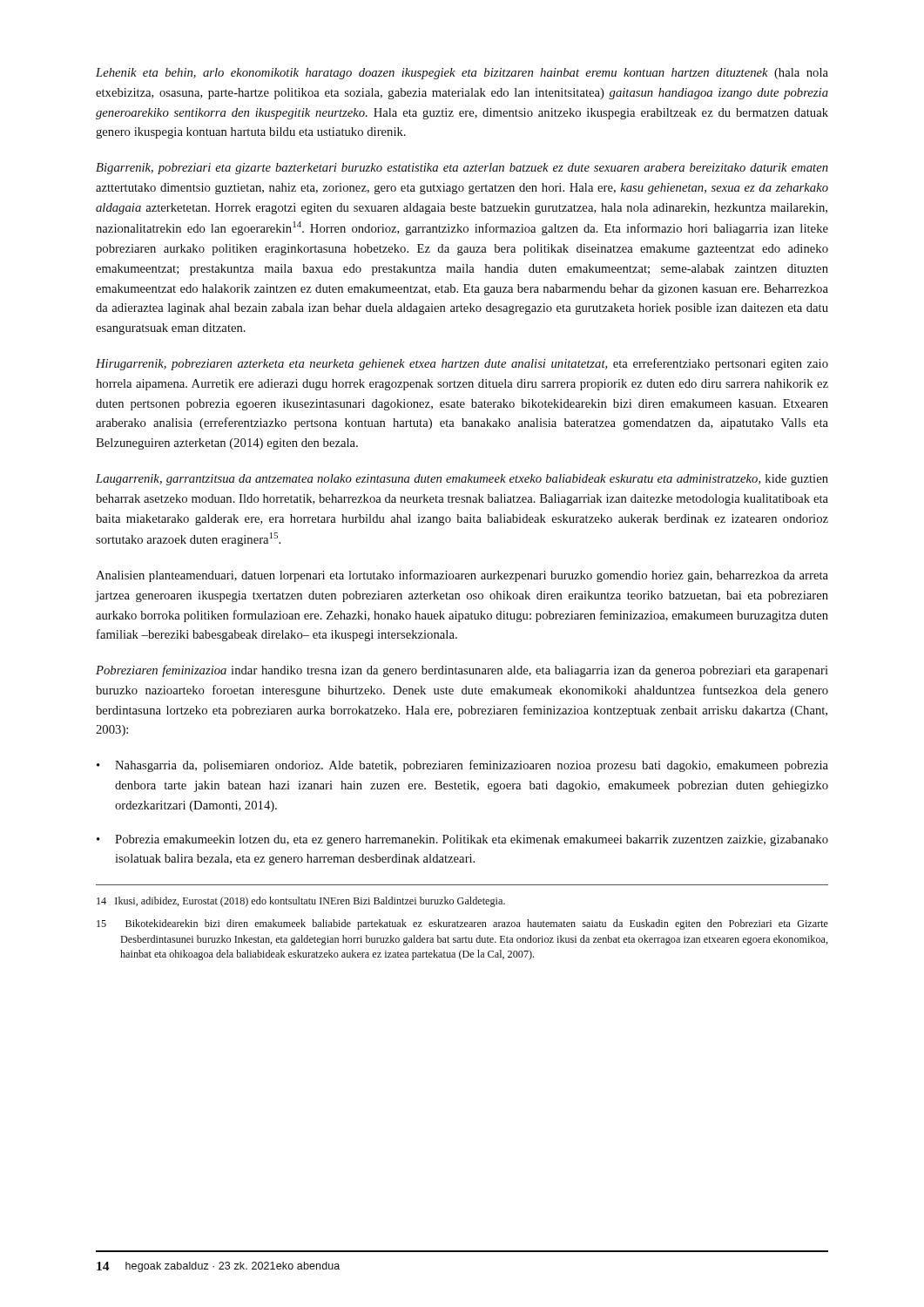The image size is (924, 1307).
Task: Click the passage that begins "Analisien planteamenduari, datuen"
Action: click(x=462, y=605)
